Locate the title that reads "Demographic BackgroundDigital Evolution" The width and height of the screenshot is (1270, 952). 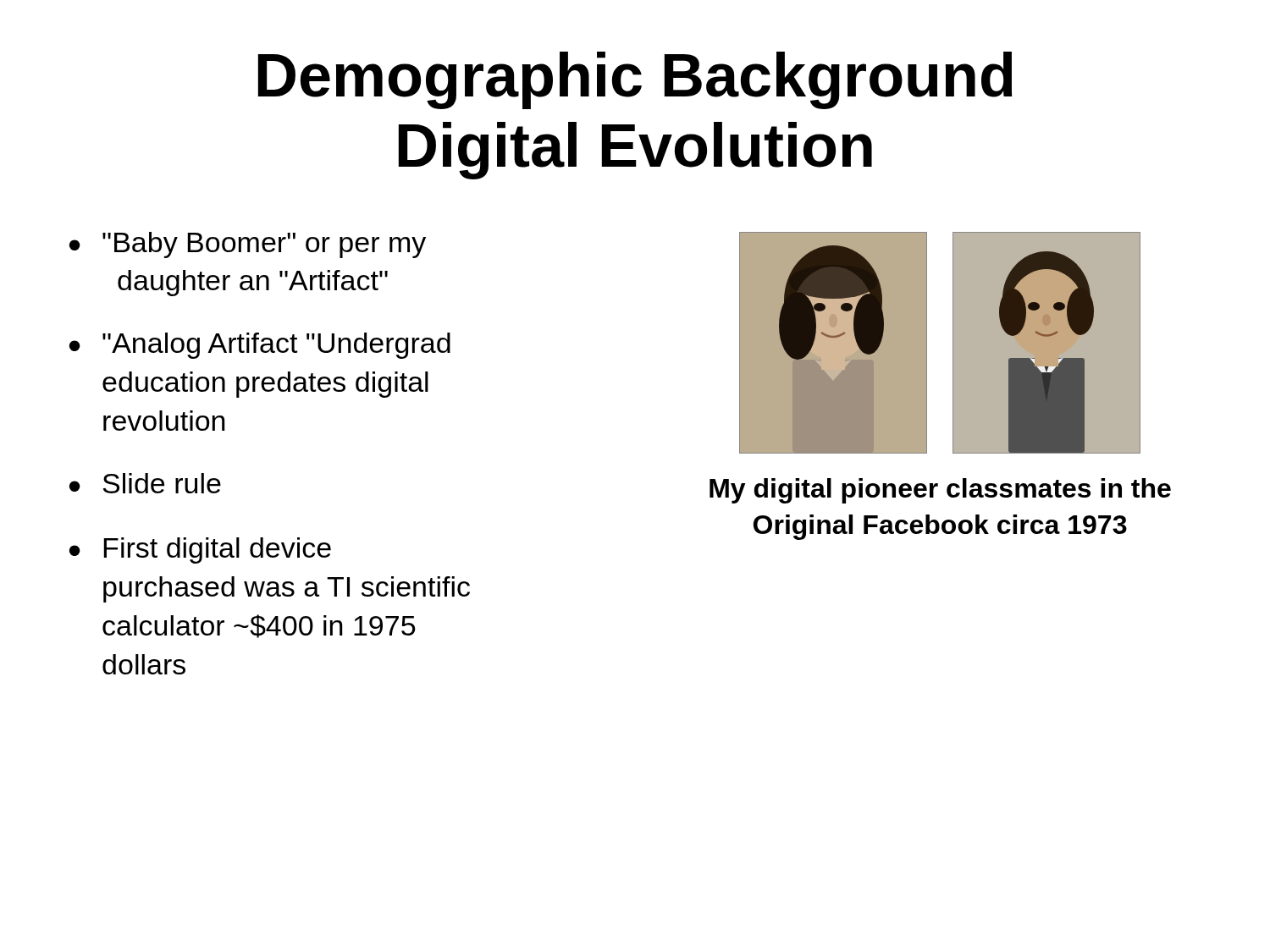point(635,111)
